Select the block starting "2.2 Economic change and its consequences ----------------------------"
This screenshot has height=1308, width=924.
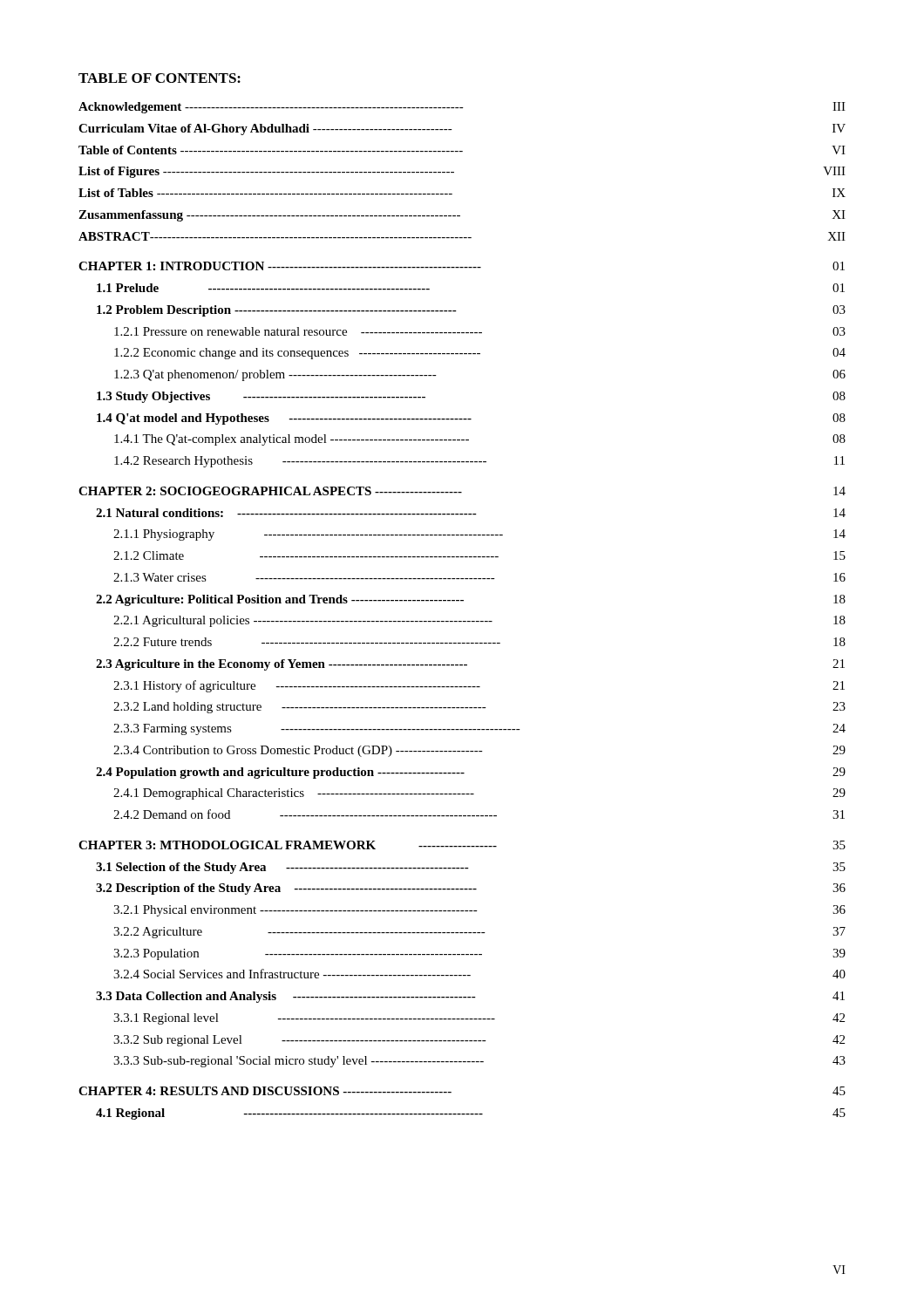pos(462,353)
